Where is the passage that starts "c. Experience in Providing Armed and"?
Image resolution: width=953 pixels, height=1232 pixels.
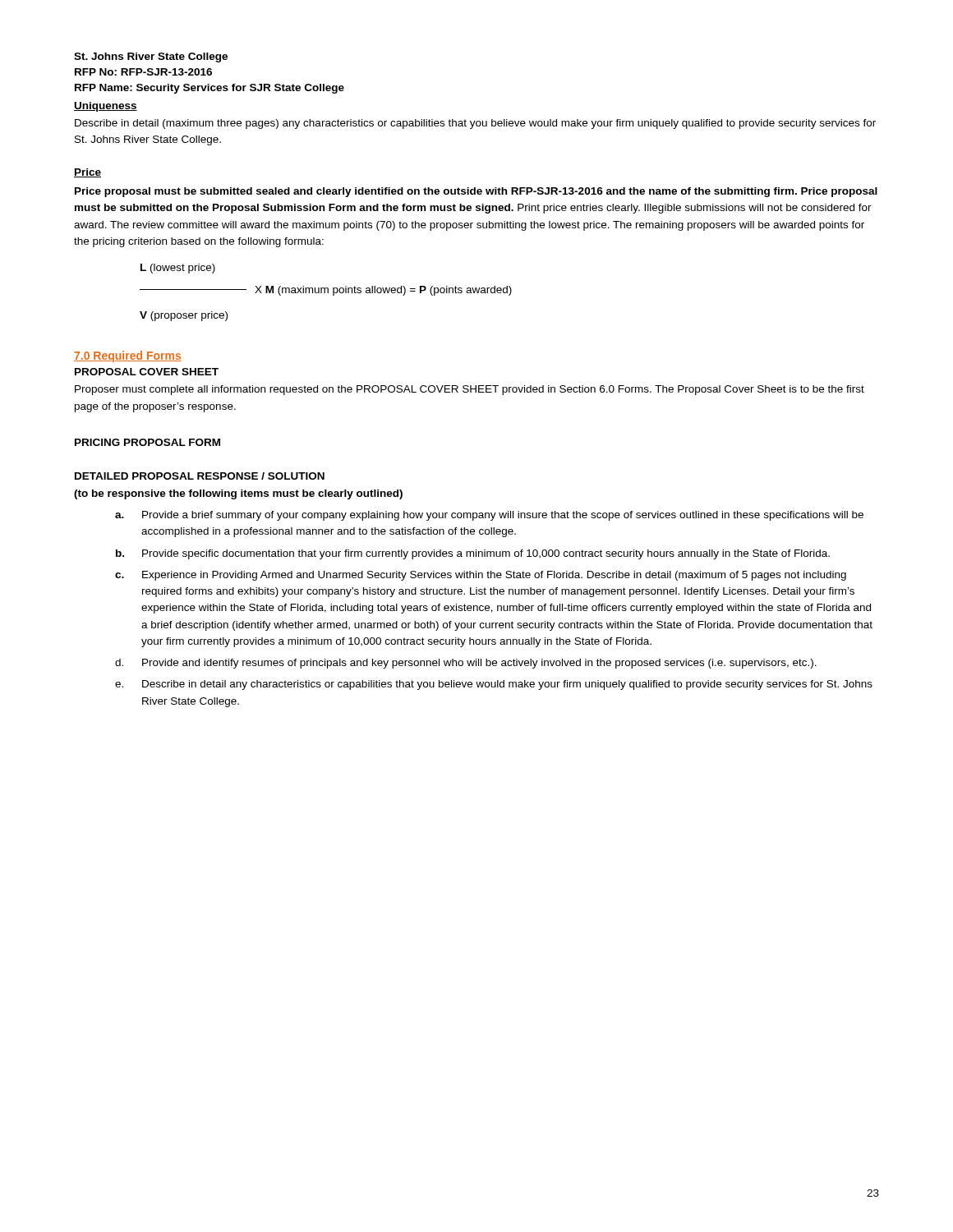pyautogui.click(x=497, y=608)
